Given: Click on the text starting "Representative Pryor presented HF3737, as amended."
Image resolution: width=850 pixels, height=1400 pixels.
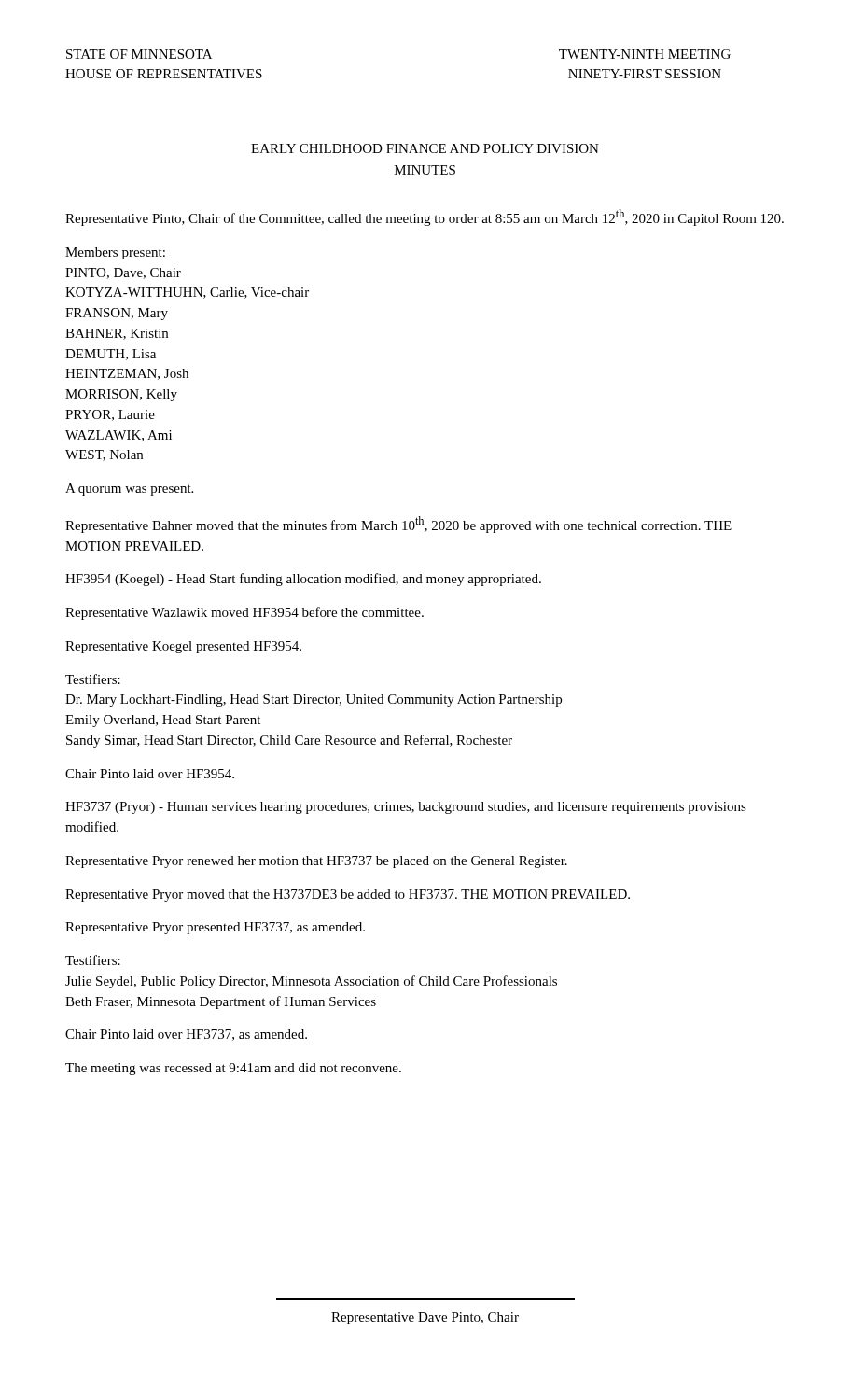Looking at the screenshot, I should (215, 928).
